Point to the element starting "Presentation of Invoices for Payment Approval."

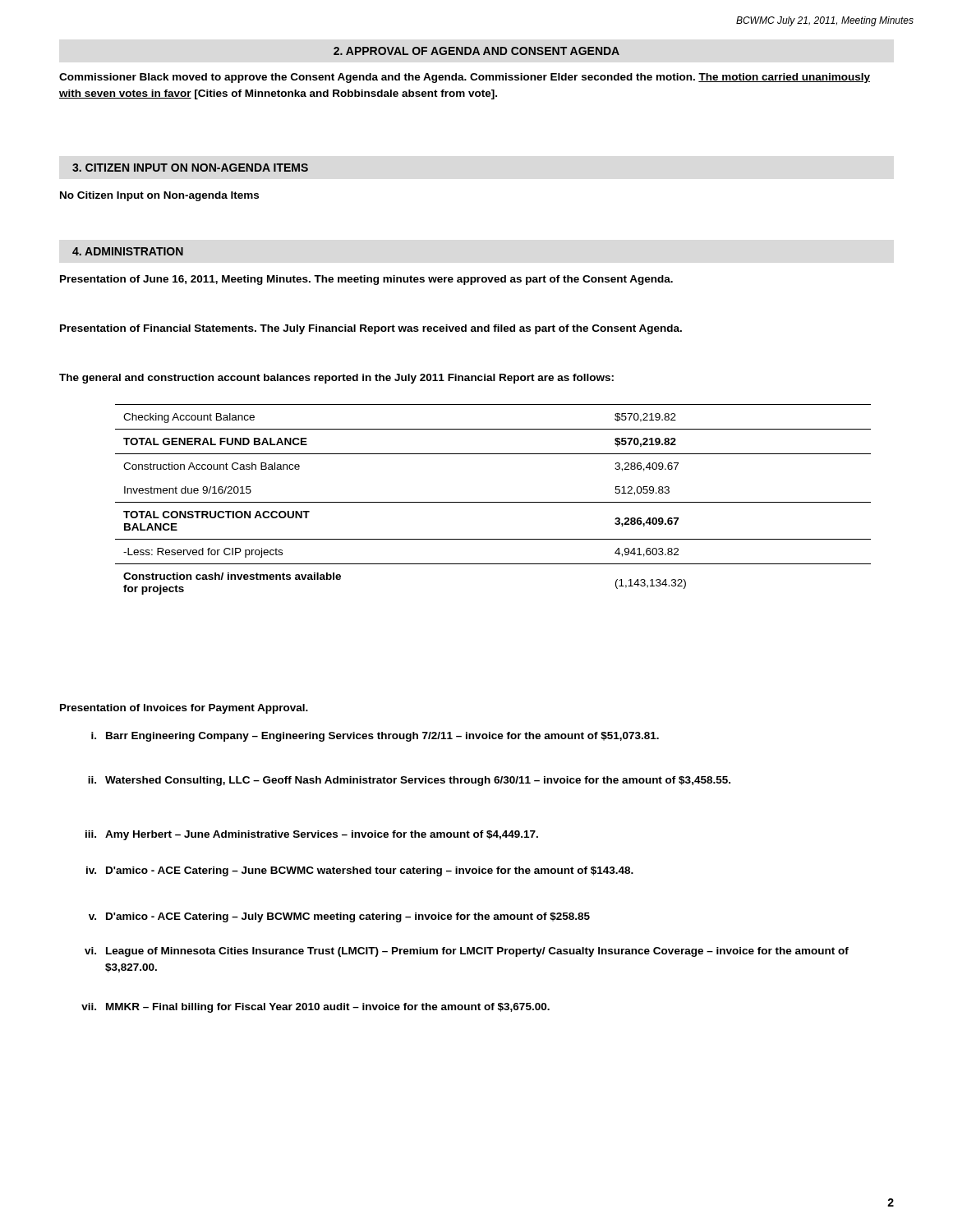[184, 708]
